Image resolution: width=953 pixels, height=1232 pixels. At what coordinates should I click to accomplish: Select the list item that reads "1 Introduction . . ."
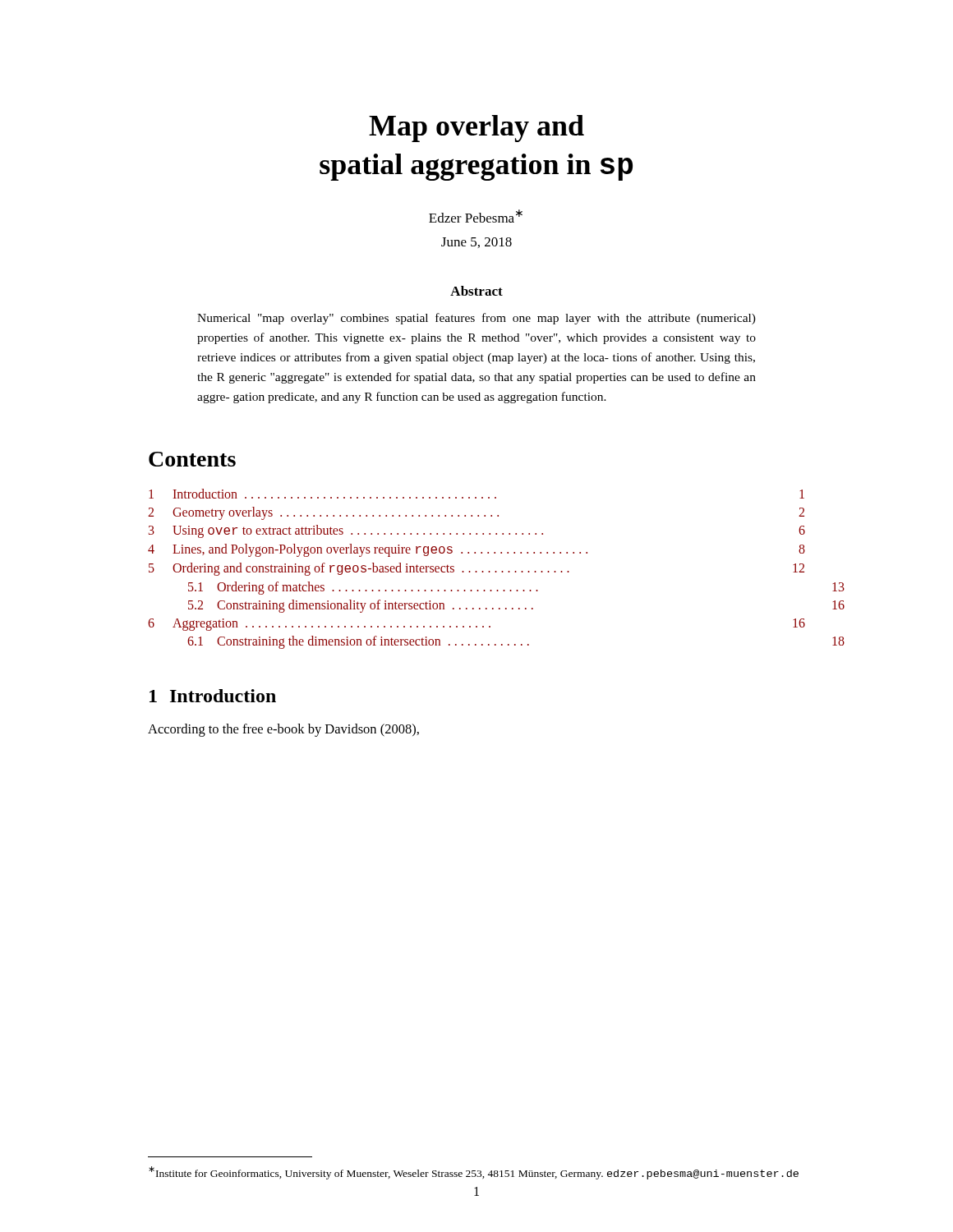point(476,495)
